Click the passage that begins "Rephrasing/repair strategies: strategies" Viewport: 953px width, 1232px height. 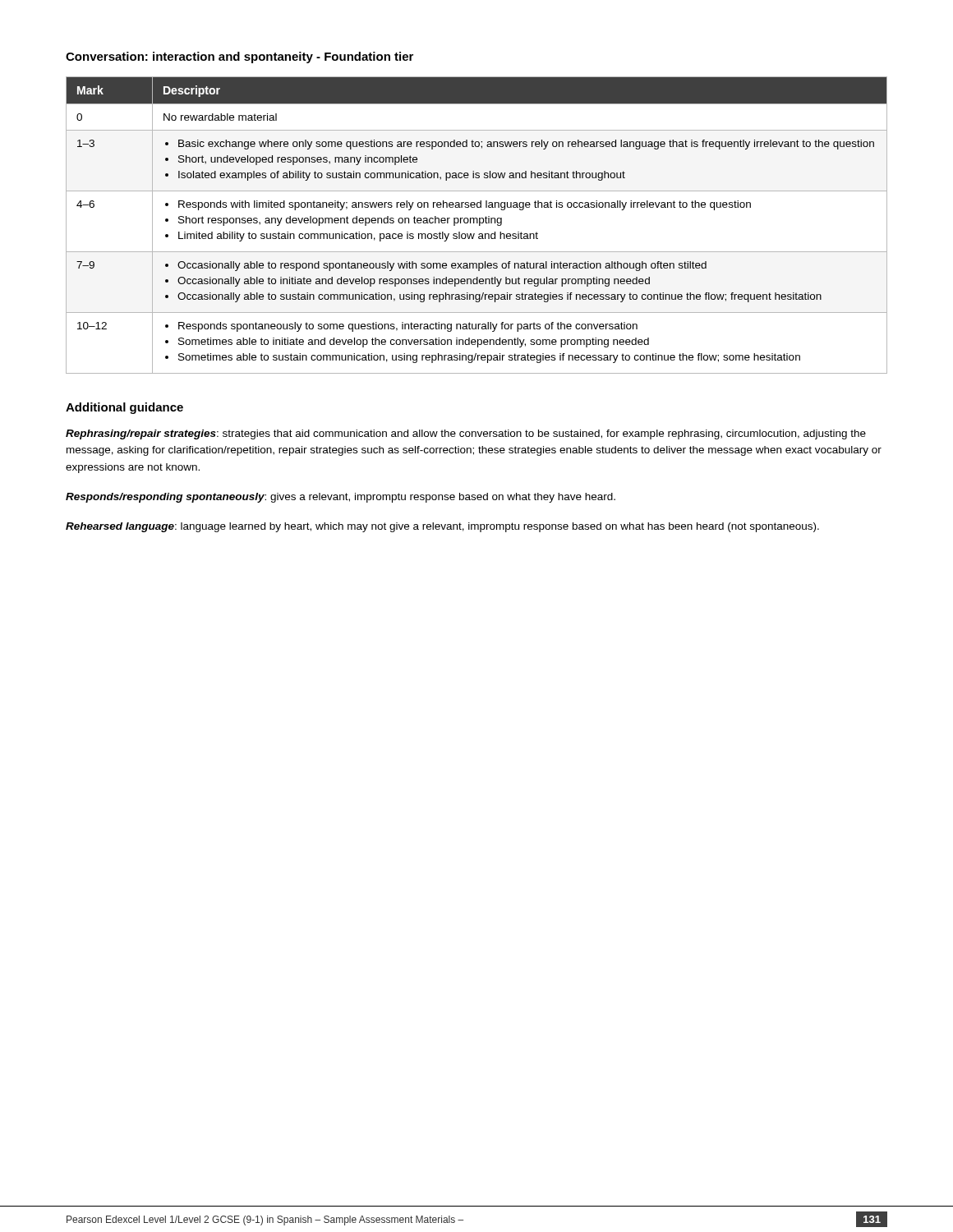474,450
